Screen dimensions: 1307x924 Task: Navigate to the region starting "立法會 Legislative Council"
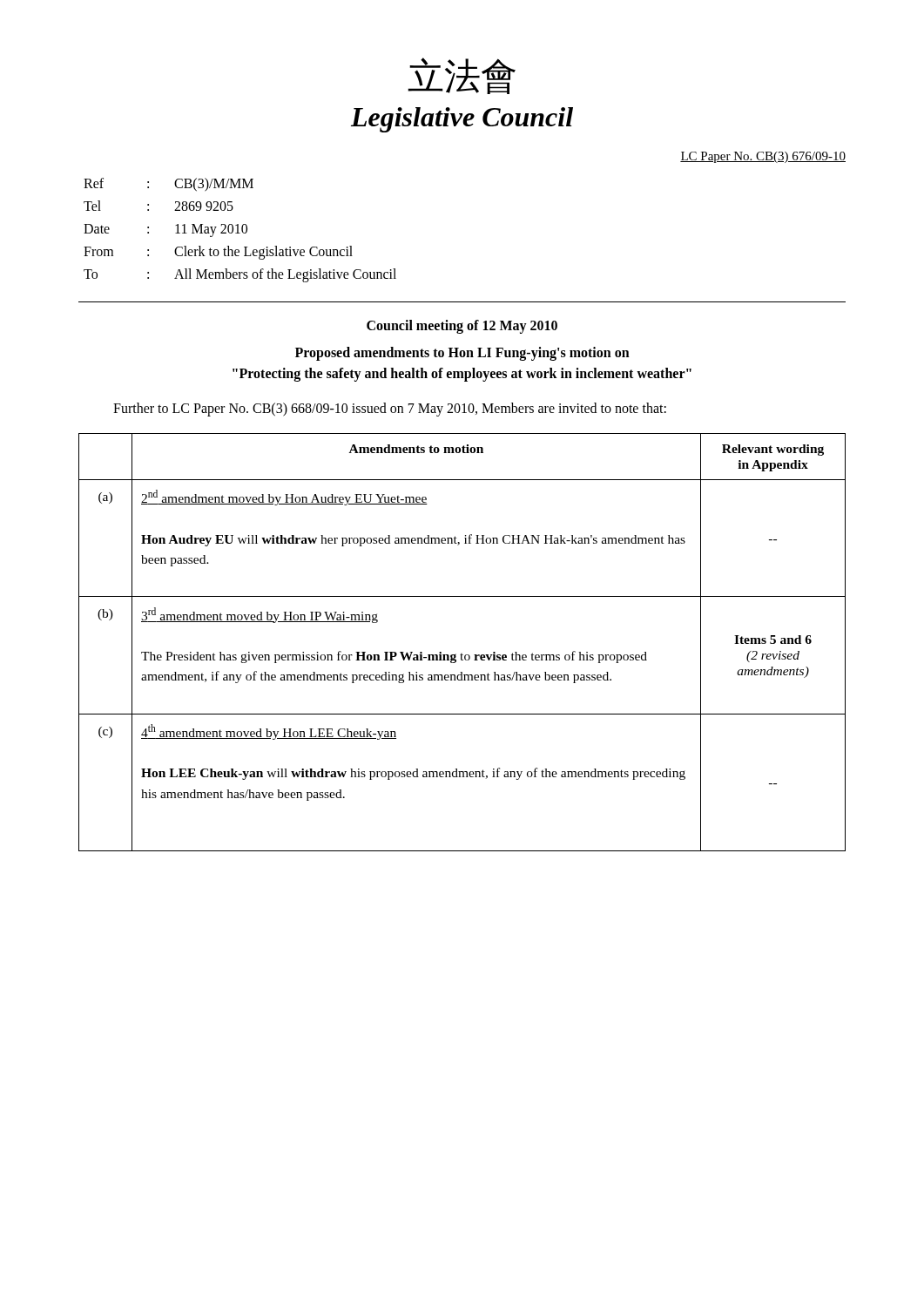(x=462, y=93)
